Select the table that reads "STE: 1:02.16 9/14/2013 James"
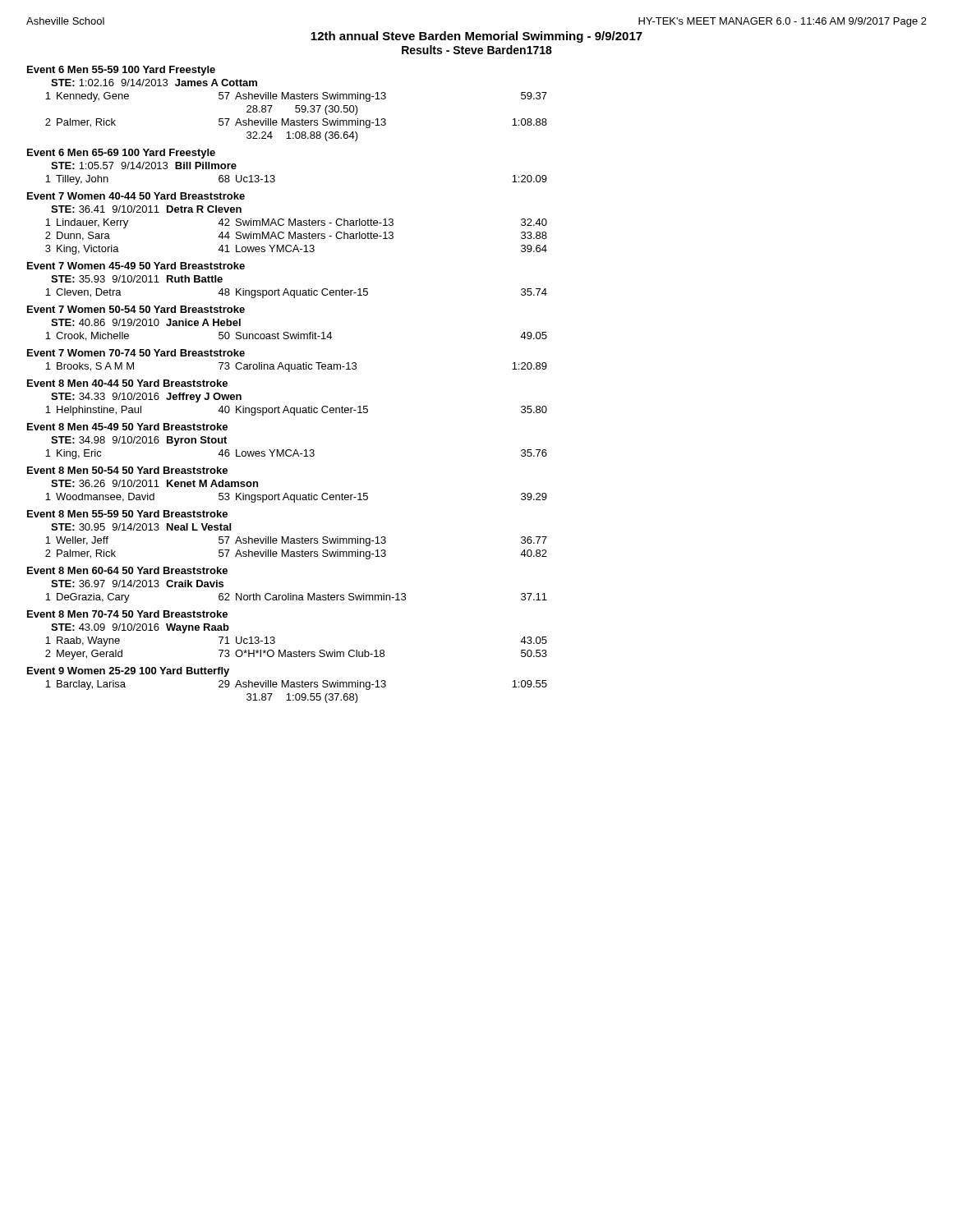 476,109
